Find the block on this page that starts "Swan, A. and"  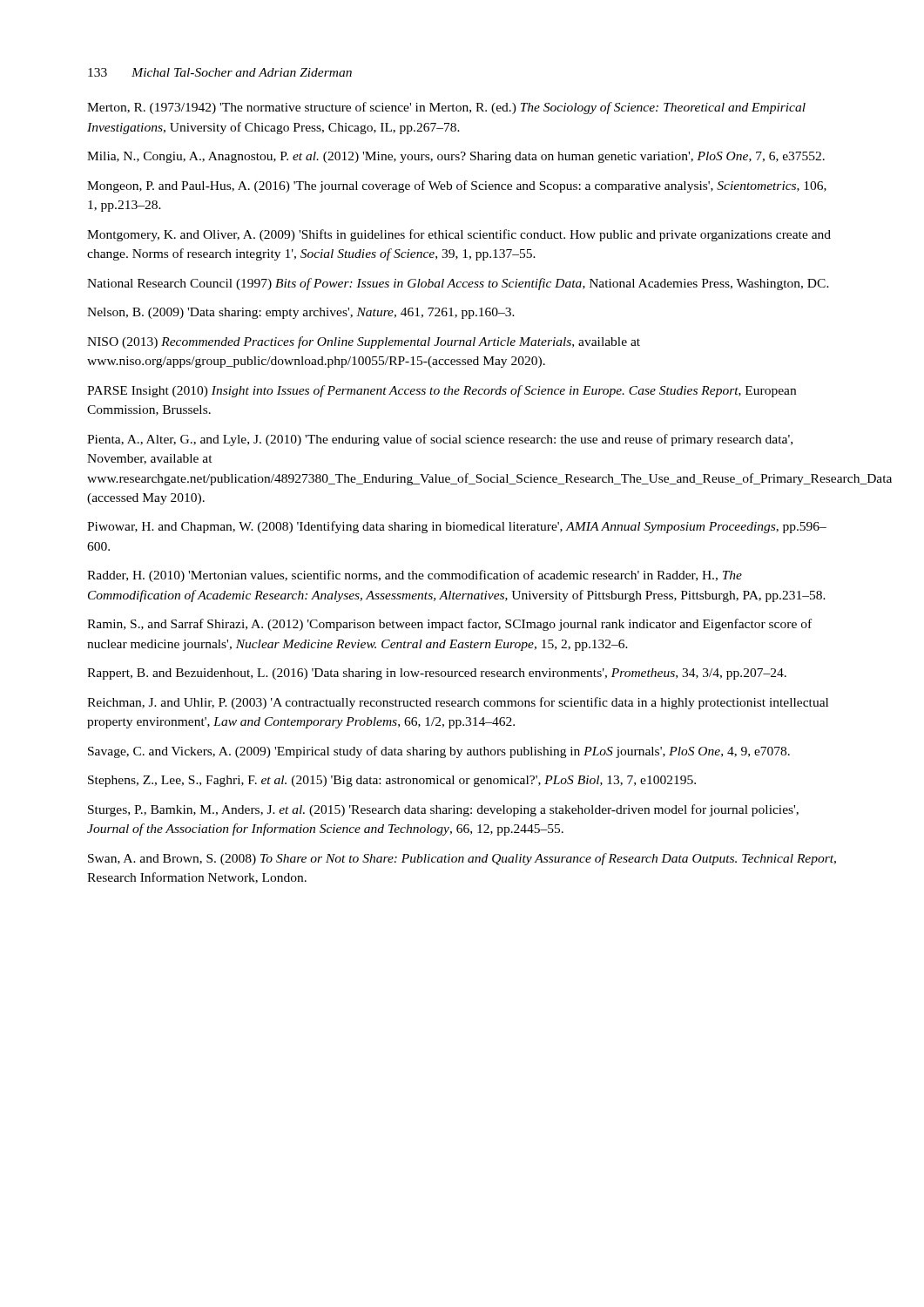[462, 868]
